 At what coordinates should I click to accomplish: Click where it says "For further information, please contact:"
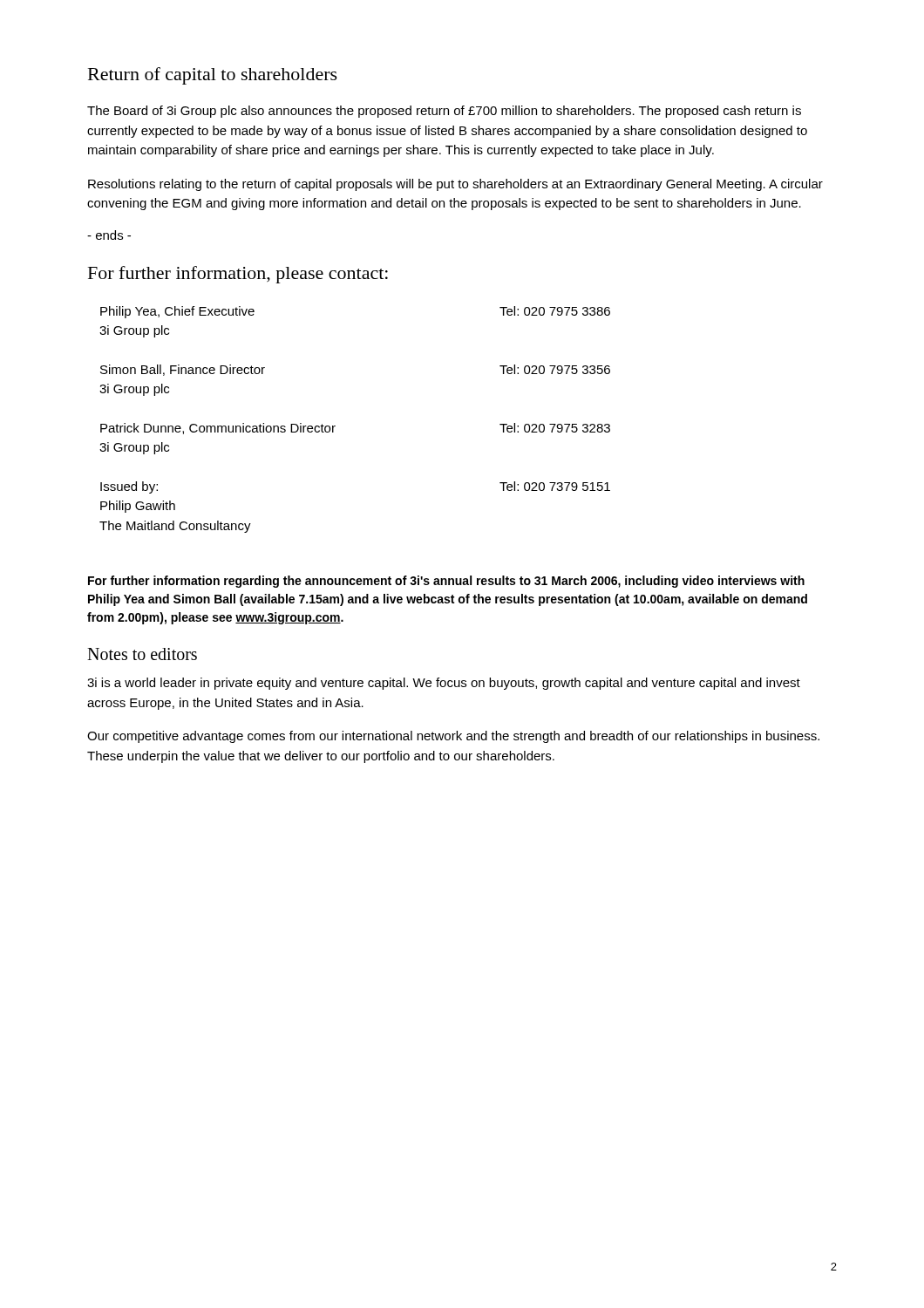click(238, 275)
